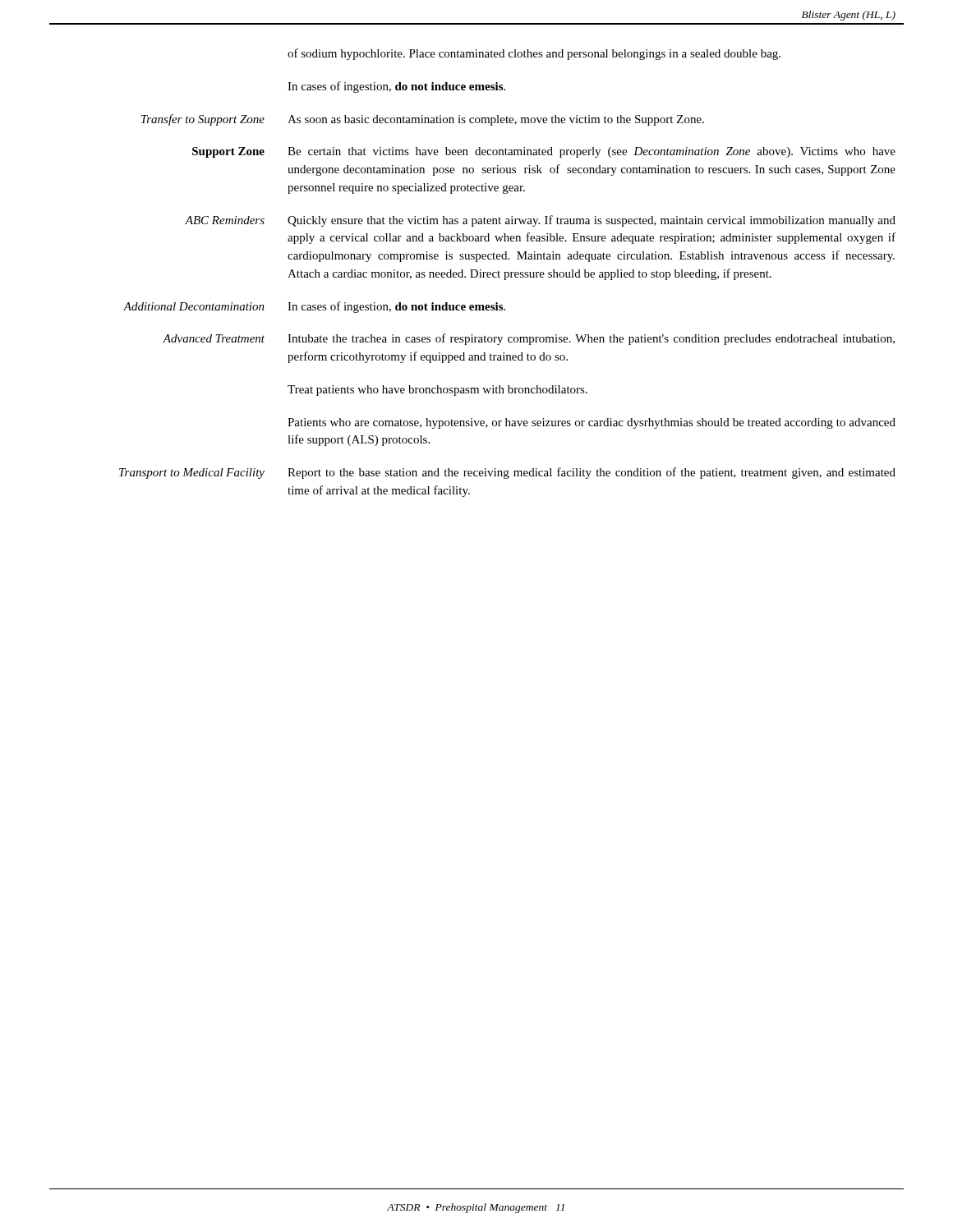This screenshot has height=1232, width=953.
Task: Click on the section header that reads "ABC Reminders"
Action: pos(225,220)
